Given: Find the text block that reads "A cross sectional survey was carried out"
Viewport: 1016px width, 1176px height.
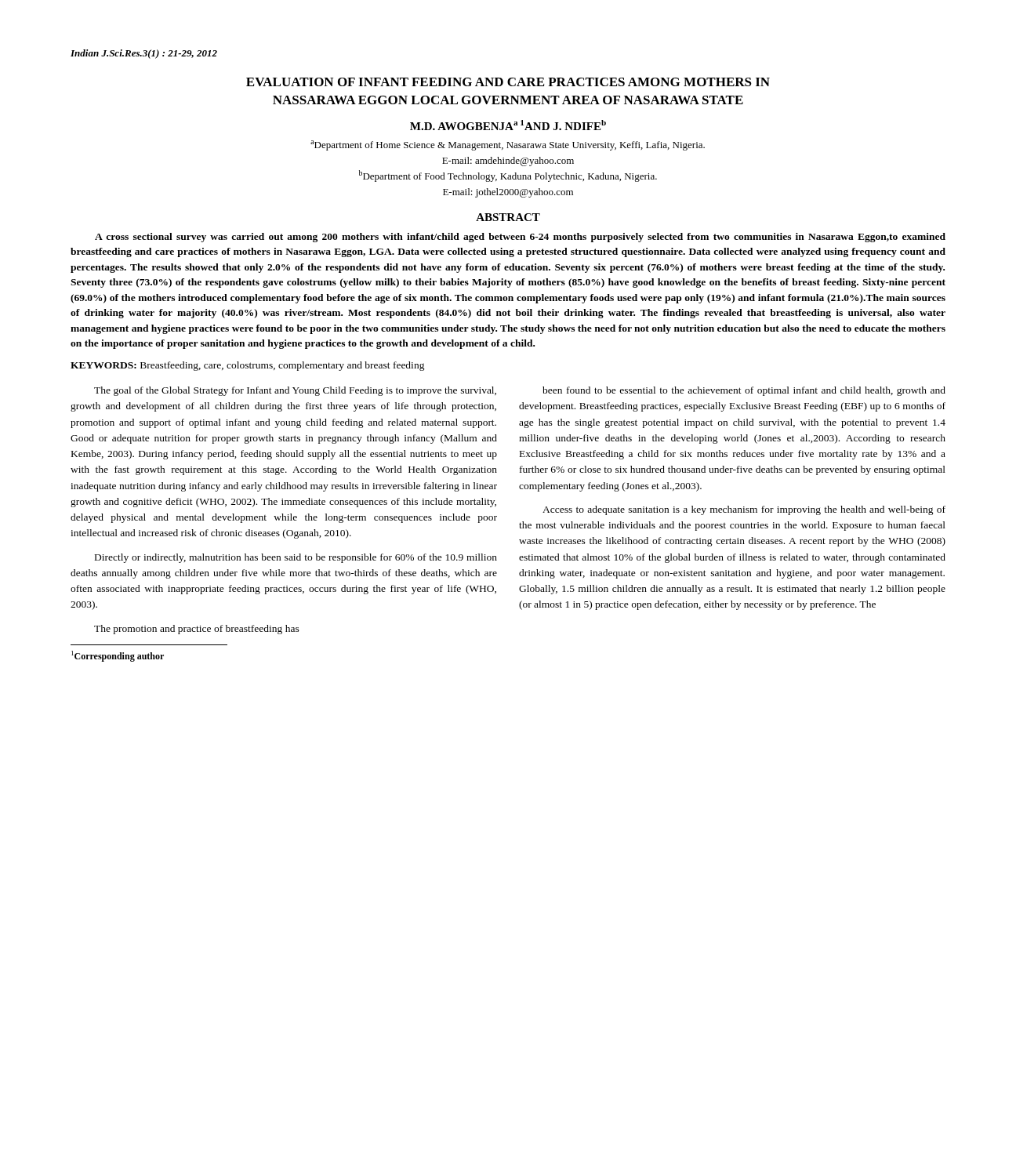Looking at the screenshot, I should pyautogui.click(x=508, y=290).
